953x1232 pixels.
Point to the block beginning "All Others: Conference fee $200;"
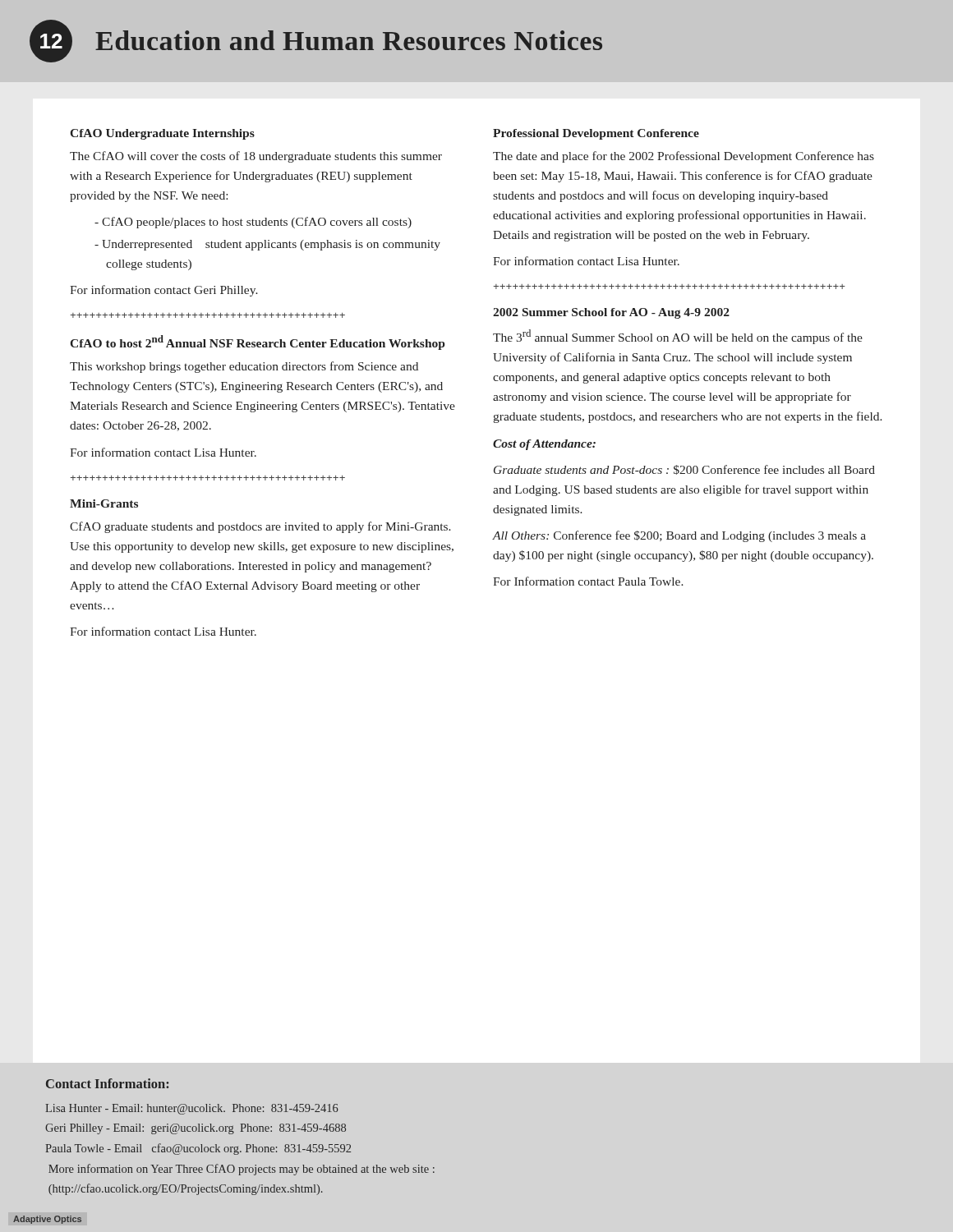point(688,545)
